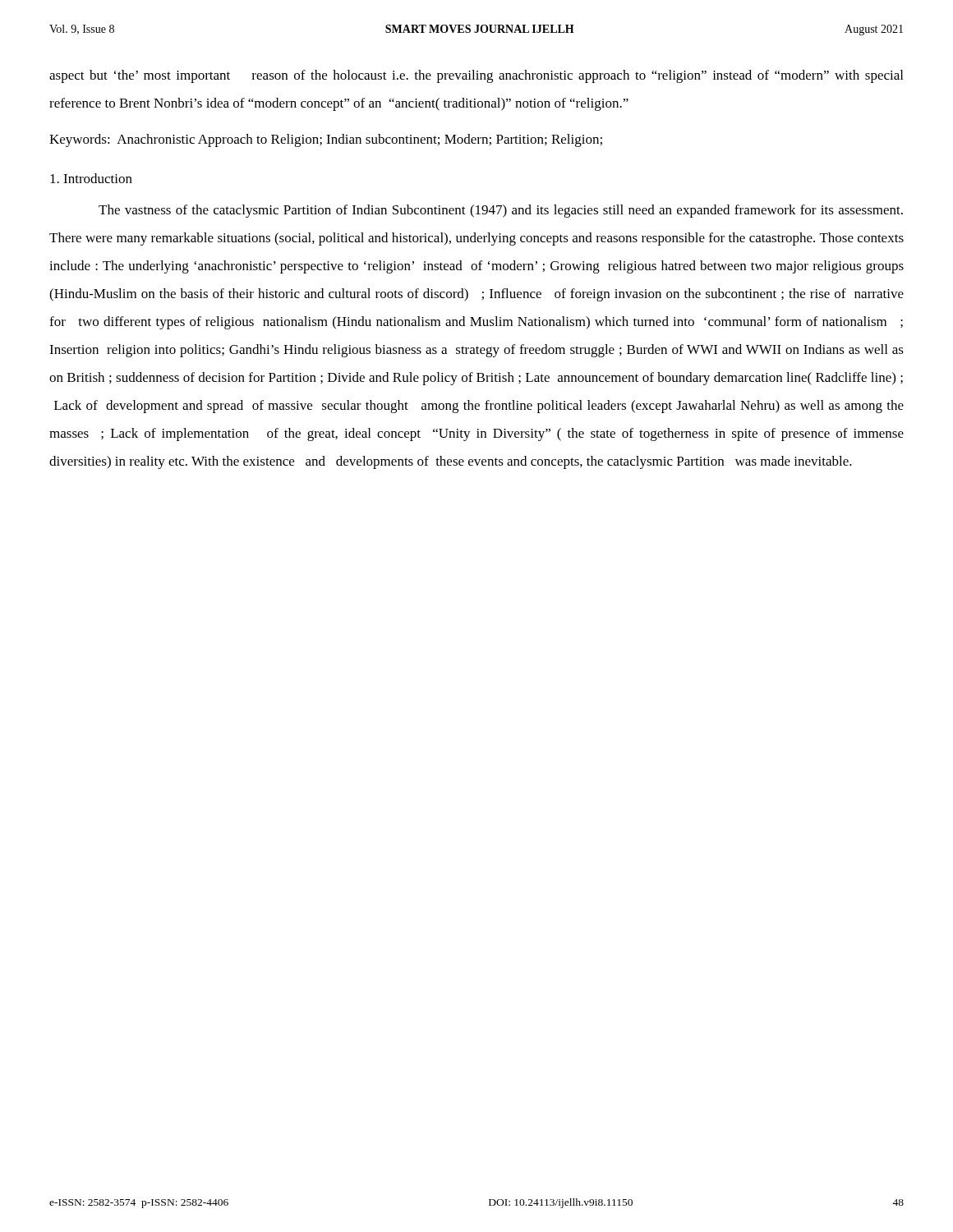Locate the text starting "The vastness of the cataclysmic Partition of"
The width and height of the screenshot is (953, 1232).
click(476, 336)
